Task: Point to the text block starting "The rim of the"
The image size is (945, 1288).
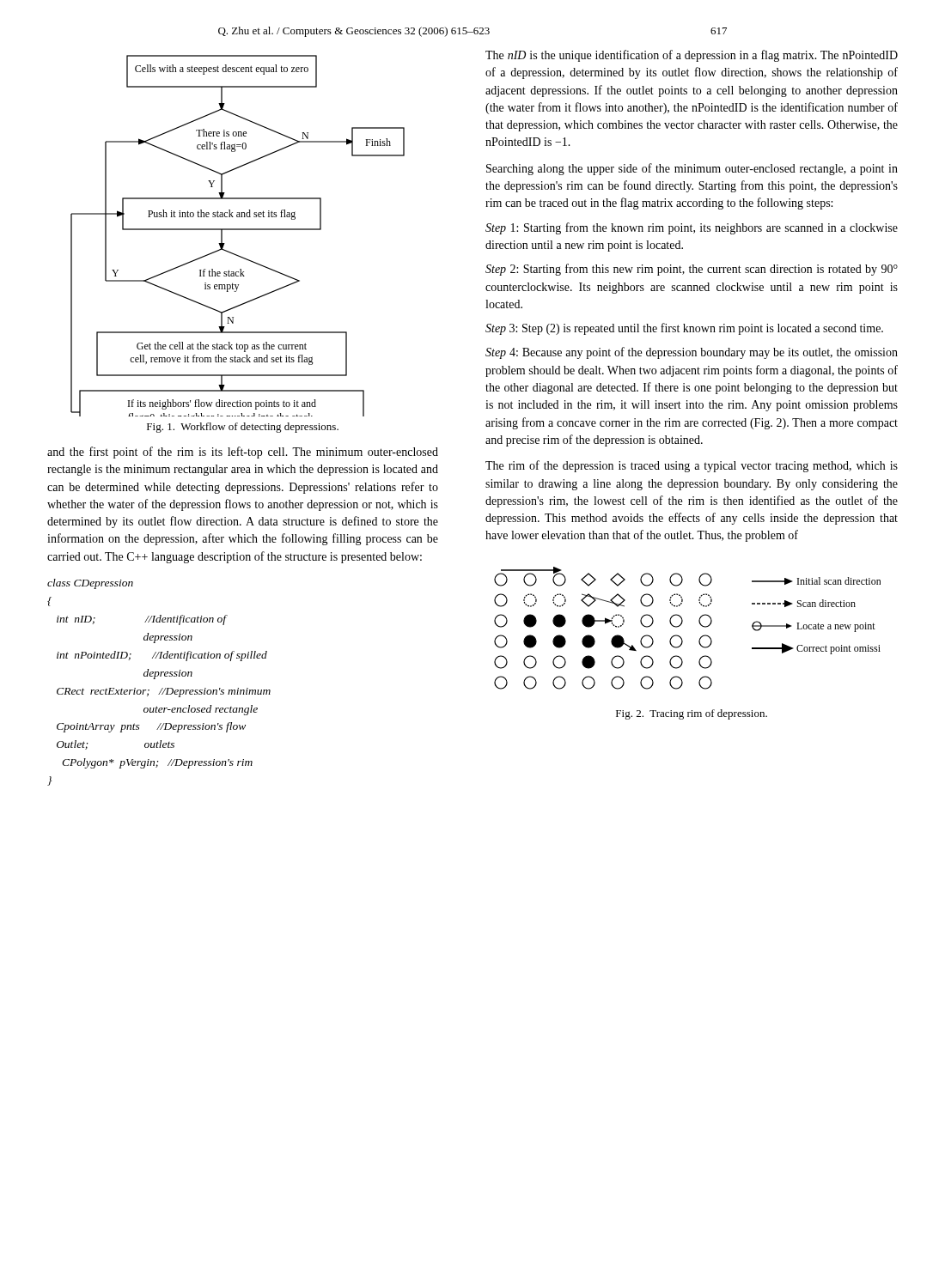Action: (692, 501)
